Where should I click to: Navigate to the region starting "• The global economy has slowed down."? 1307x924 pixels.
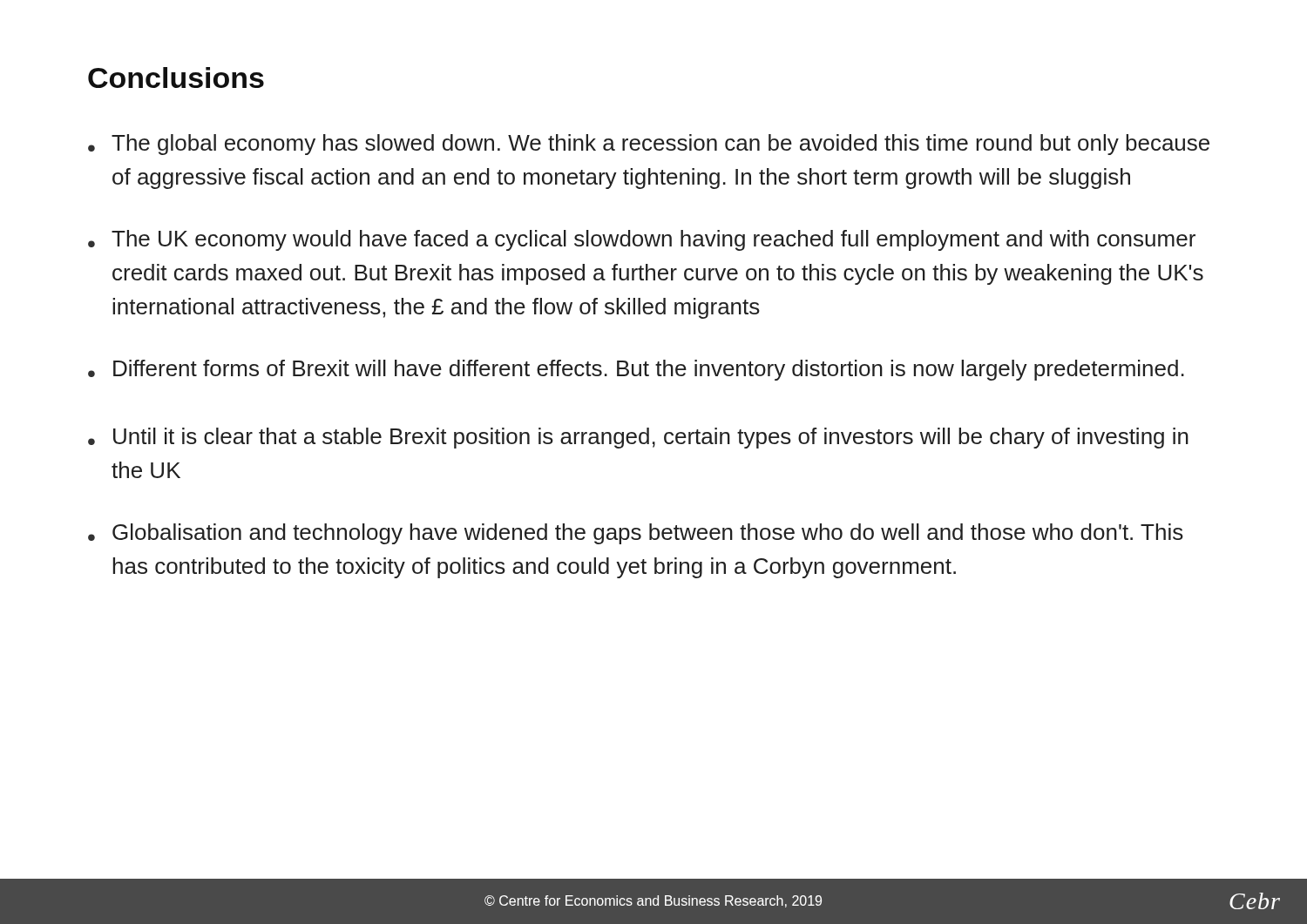(654, 160)
